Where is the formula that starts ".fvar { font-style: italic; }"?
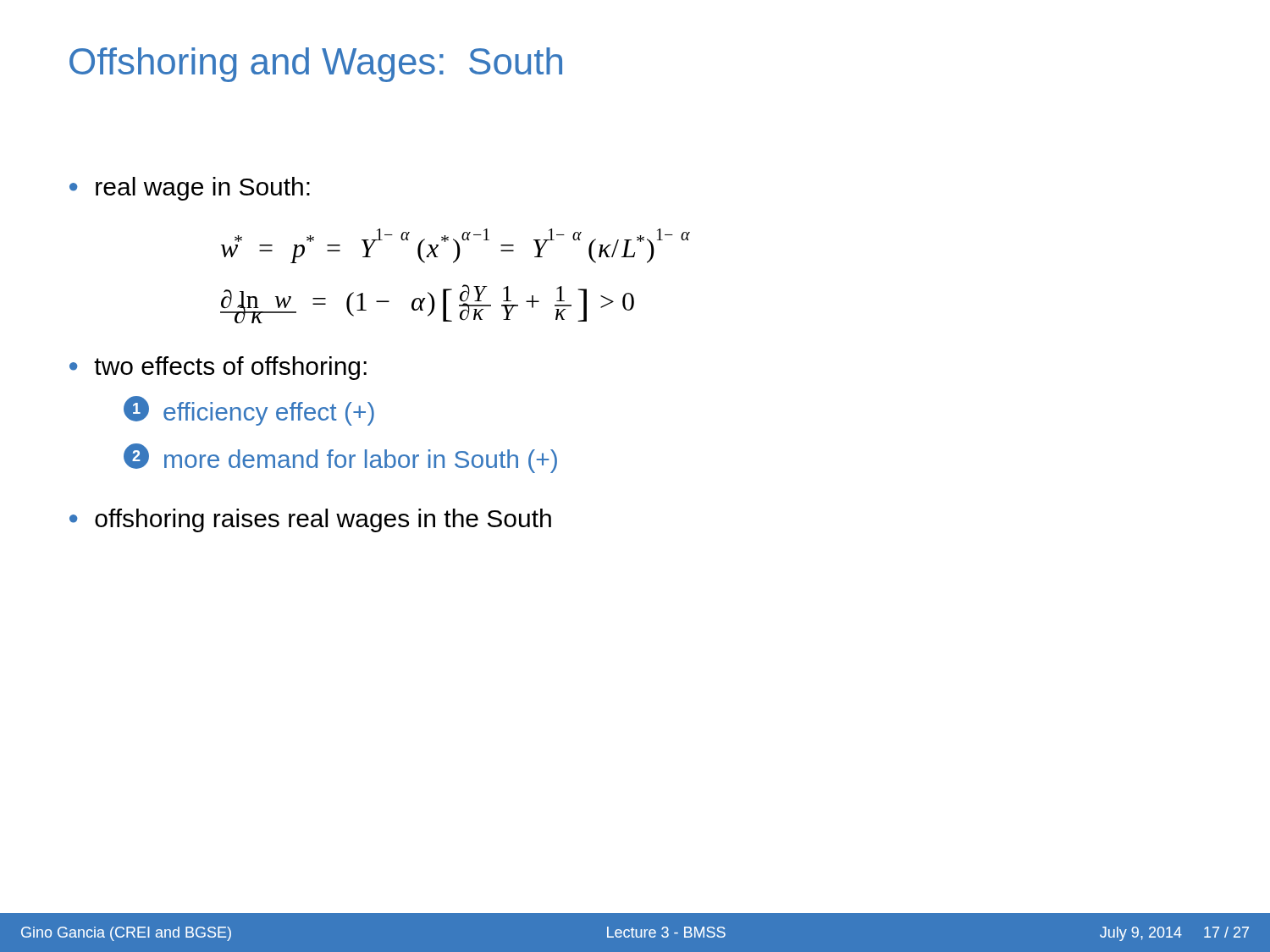 [567, 268]
